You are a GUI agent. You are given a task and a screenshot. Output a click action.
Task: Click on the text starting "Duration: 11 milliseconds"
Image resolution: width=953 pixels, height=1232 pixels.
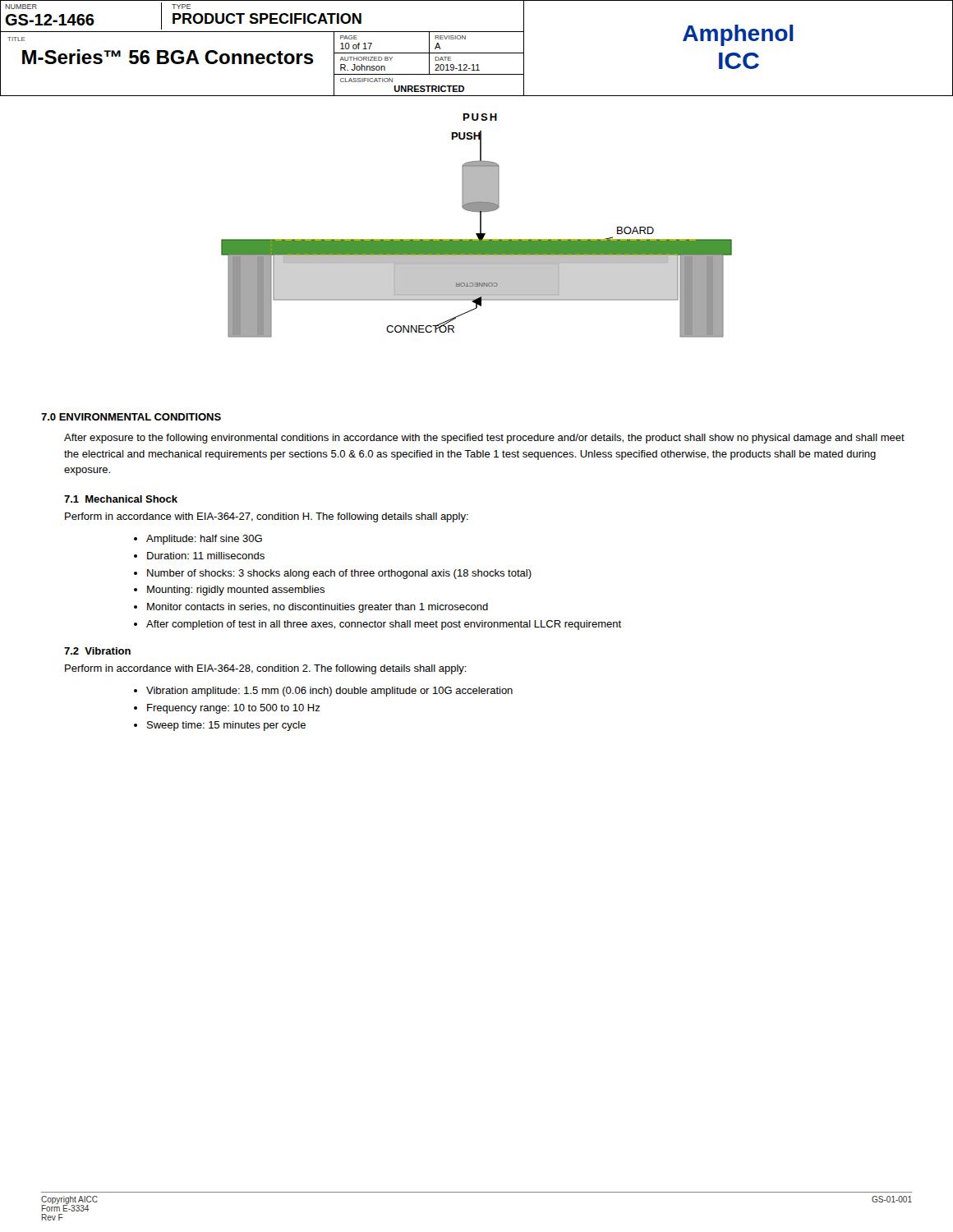point(205,556)
